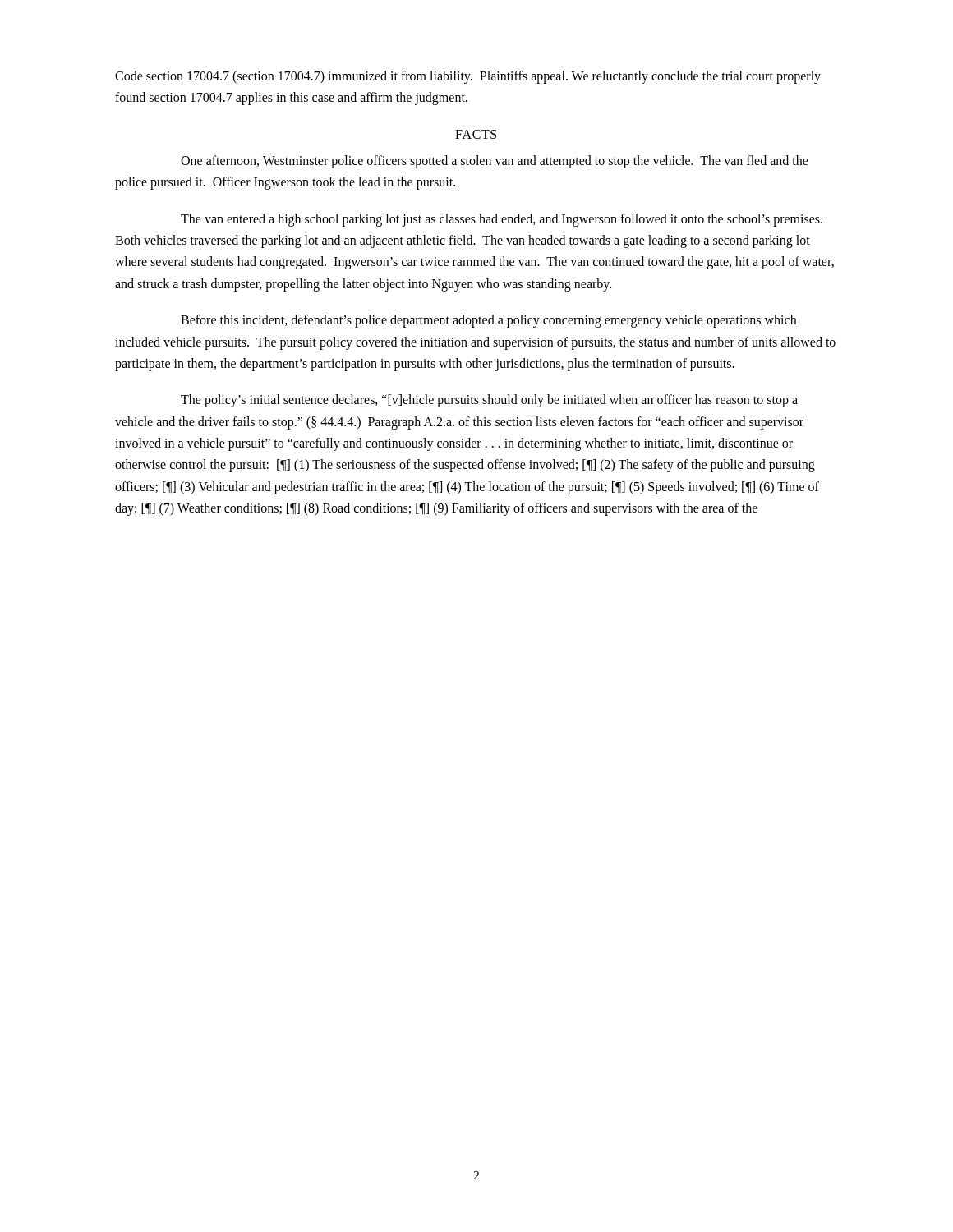Click on the text block containing "One afternoon, Westminster police officers spotted a"

(x=476, y=172)
